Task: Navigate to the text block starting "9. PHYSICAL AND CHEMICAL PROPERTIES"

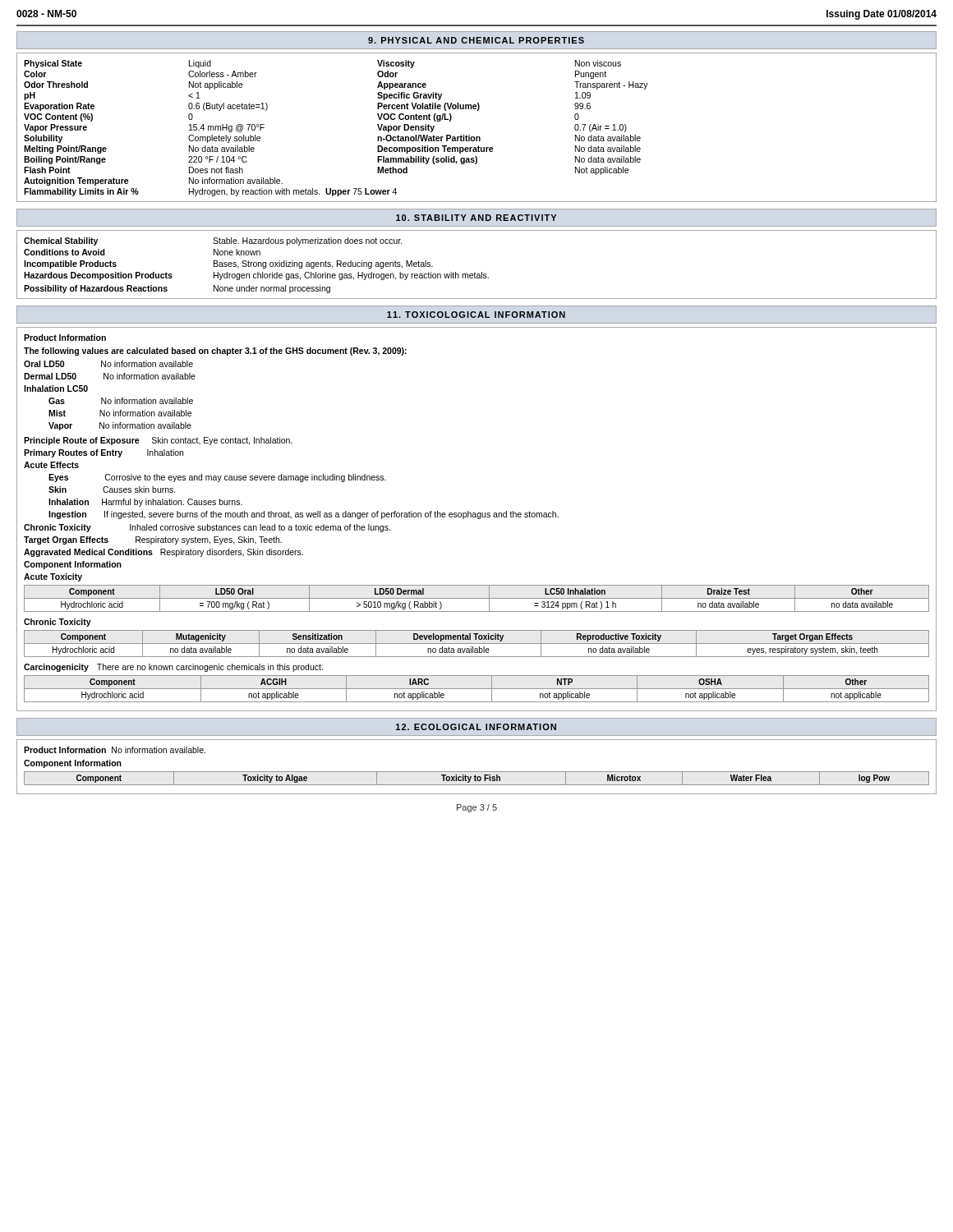Action: [476, 40]
